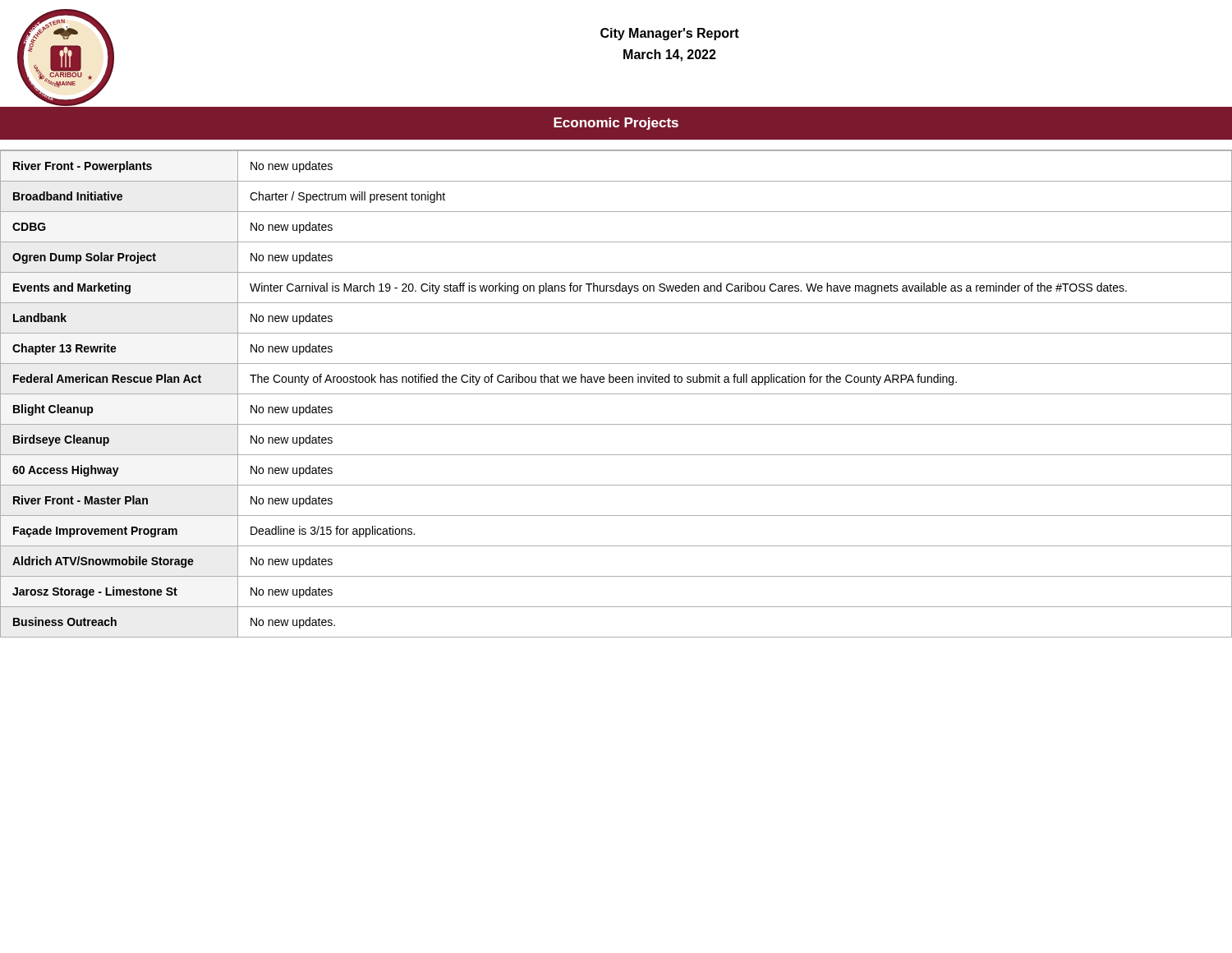The height and width of the screenshot is (953, 1232).
Task: Locate a table
Action: pyautogui.click(x=616, y=394)
